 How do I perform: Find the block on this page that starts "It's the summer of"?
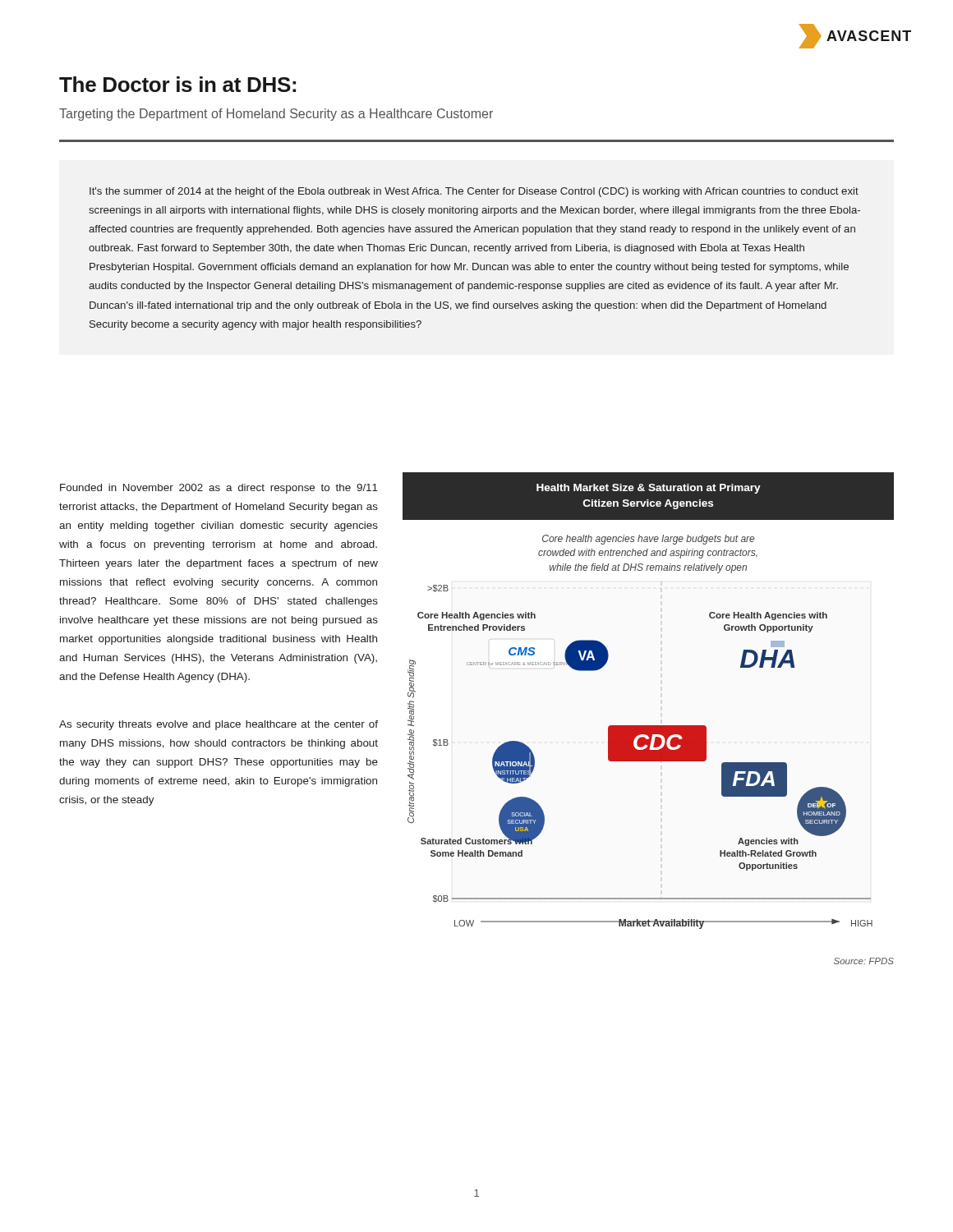click(476, 257)
